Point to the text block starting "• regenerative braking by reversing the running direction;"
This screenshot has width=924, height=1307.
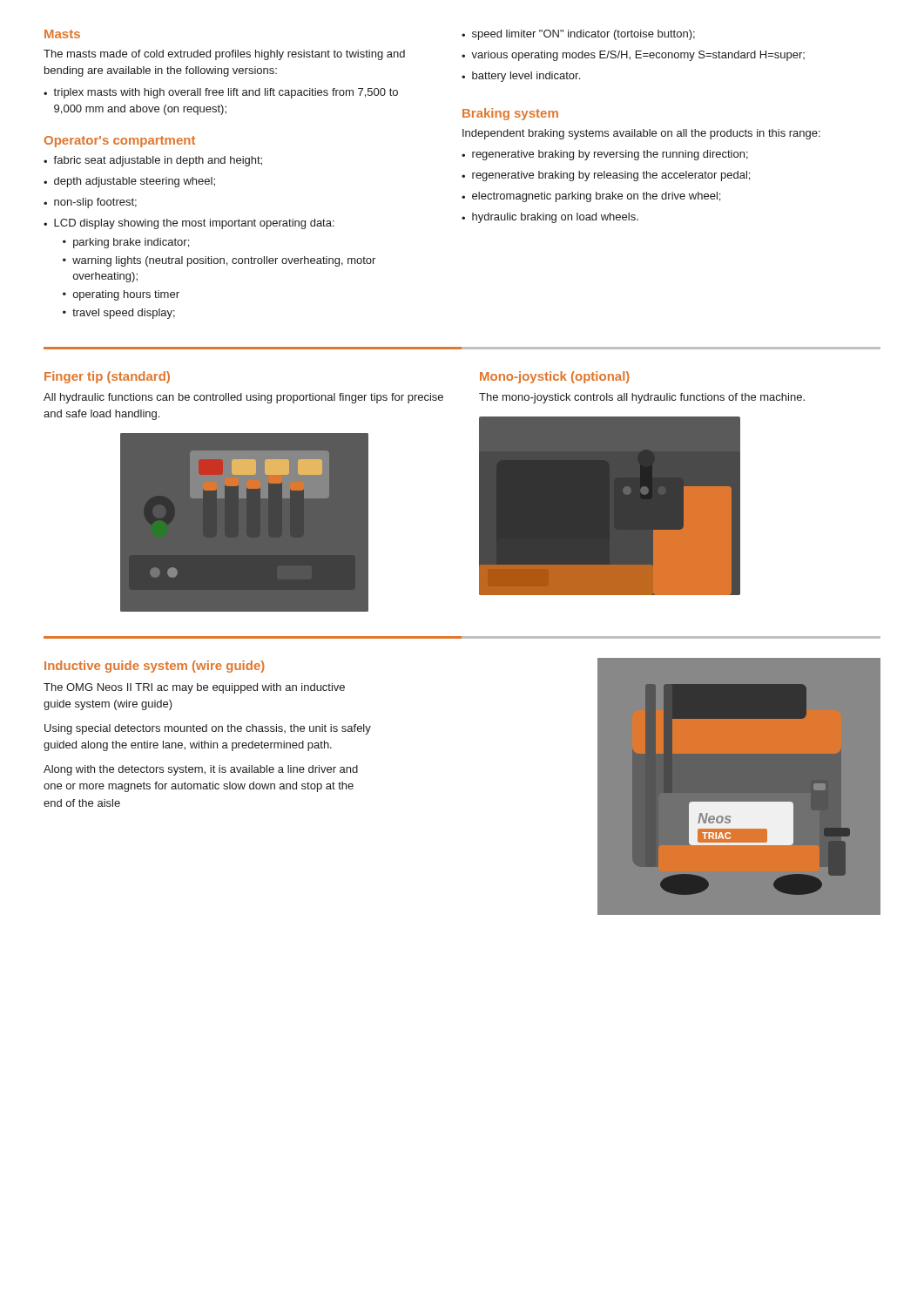(x=605, y=156)
